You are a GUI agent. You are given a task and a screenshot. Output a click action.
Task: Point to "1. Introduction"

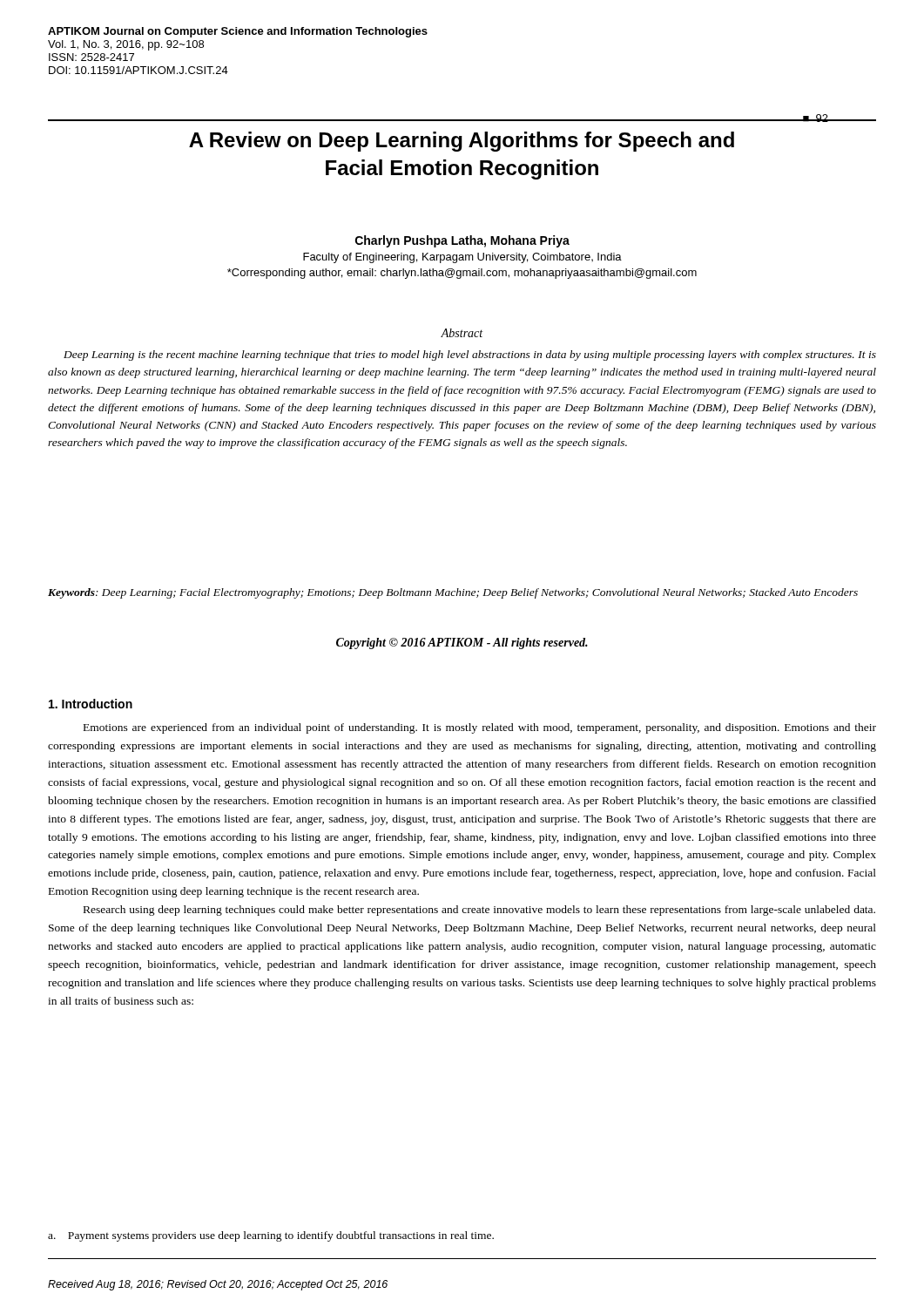[90, 704]
